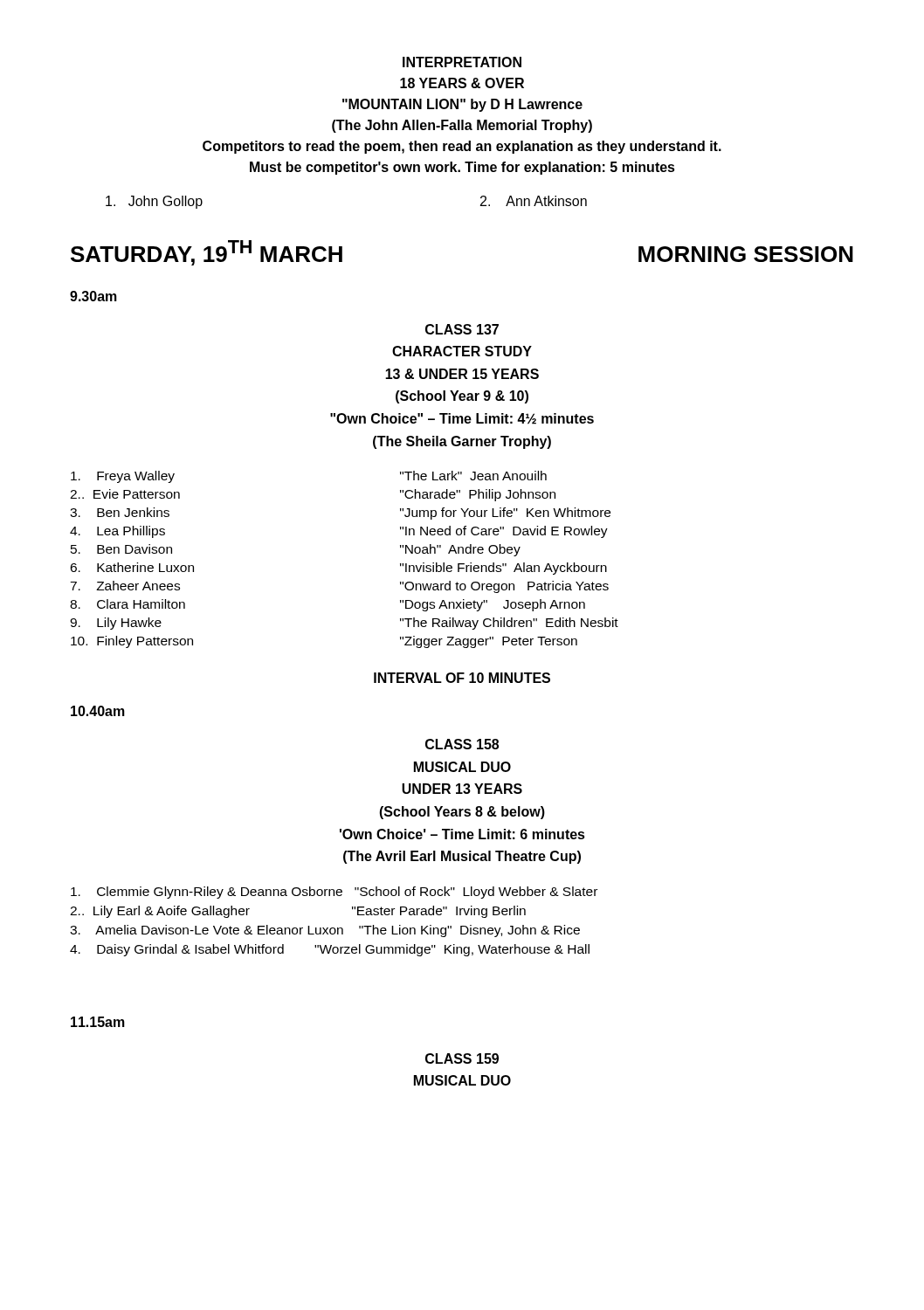Viewport: 924px width, 1310px height.
Task: Select the text starting "2. Ann Atkinson"
Action: pos(533,201)
